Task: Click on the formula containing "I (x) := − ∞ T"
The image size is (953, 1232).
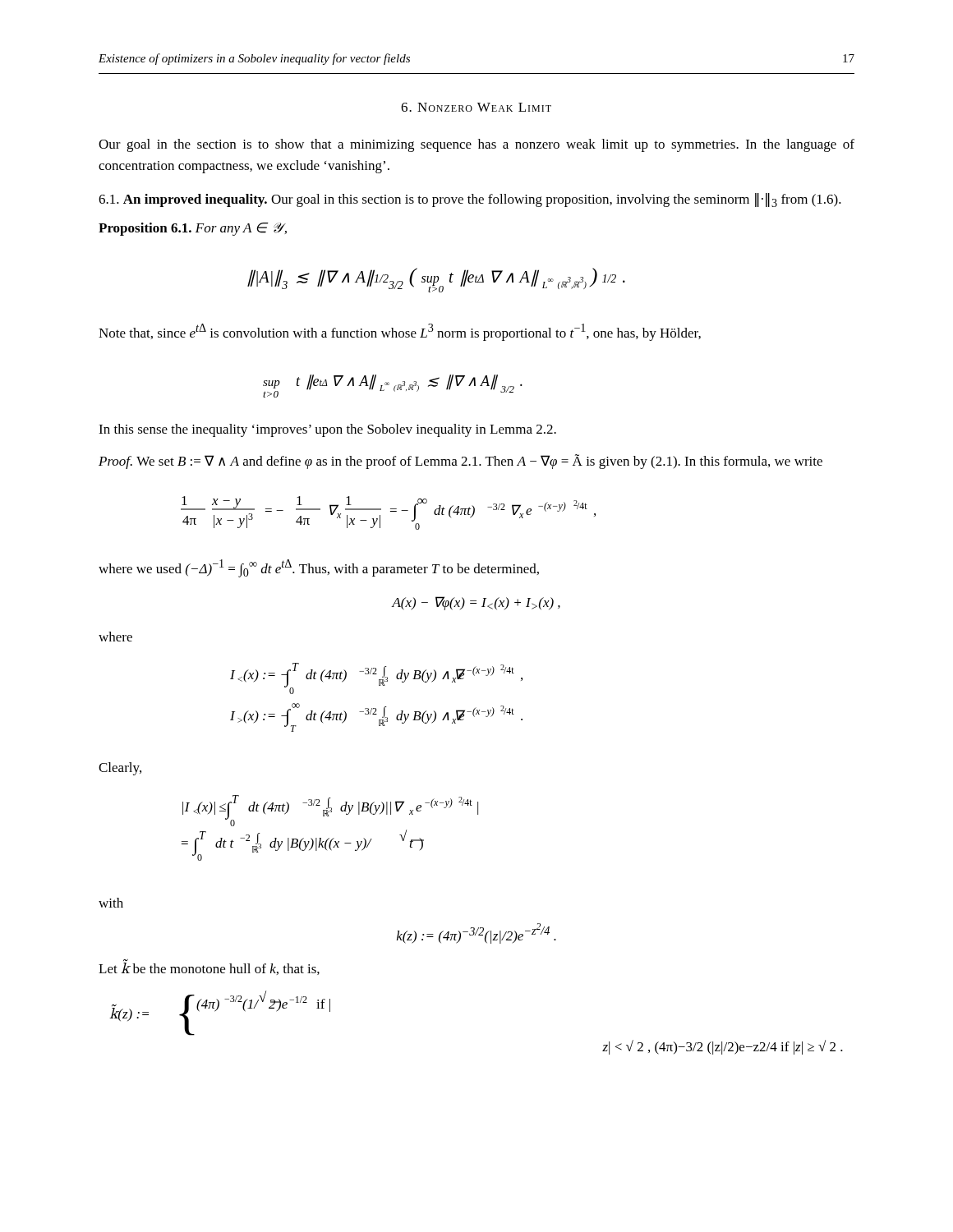Action: pyautogui.click(x=476, y=697)
